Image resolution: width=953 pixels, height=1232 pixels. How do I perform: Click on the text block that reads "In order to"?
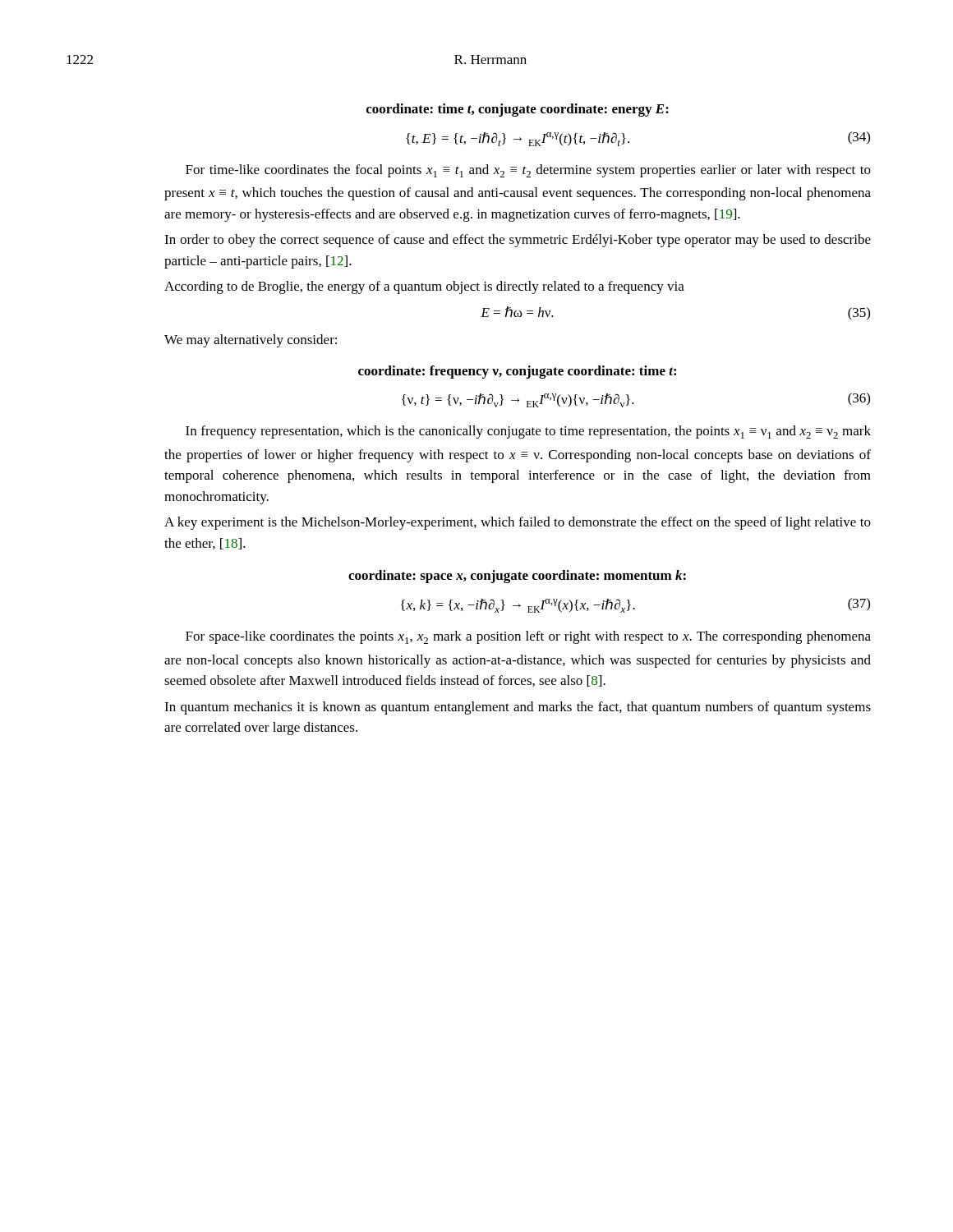point(518,250)
